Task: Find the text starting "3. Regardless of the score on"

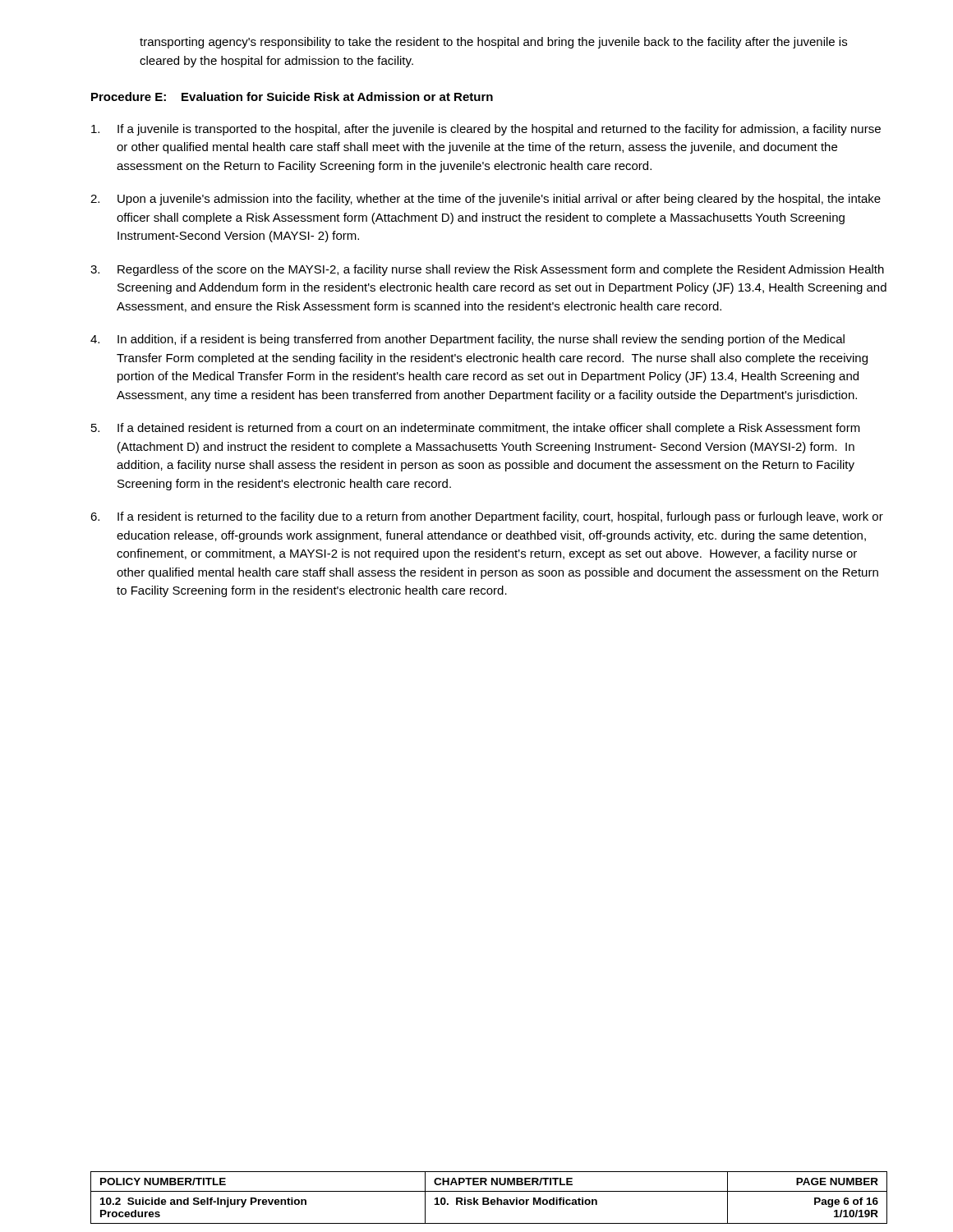Action: tap(489, 288)
